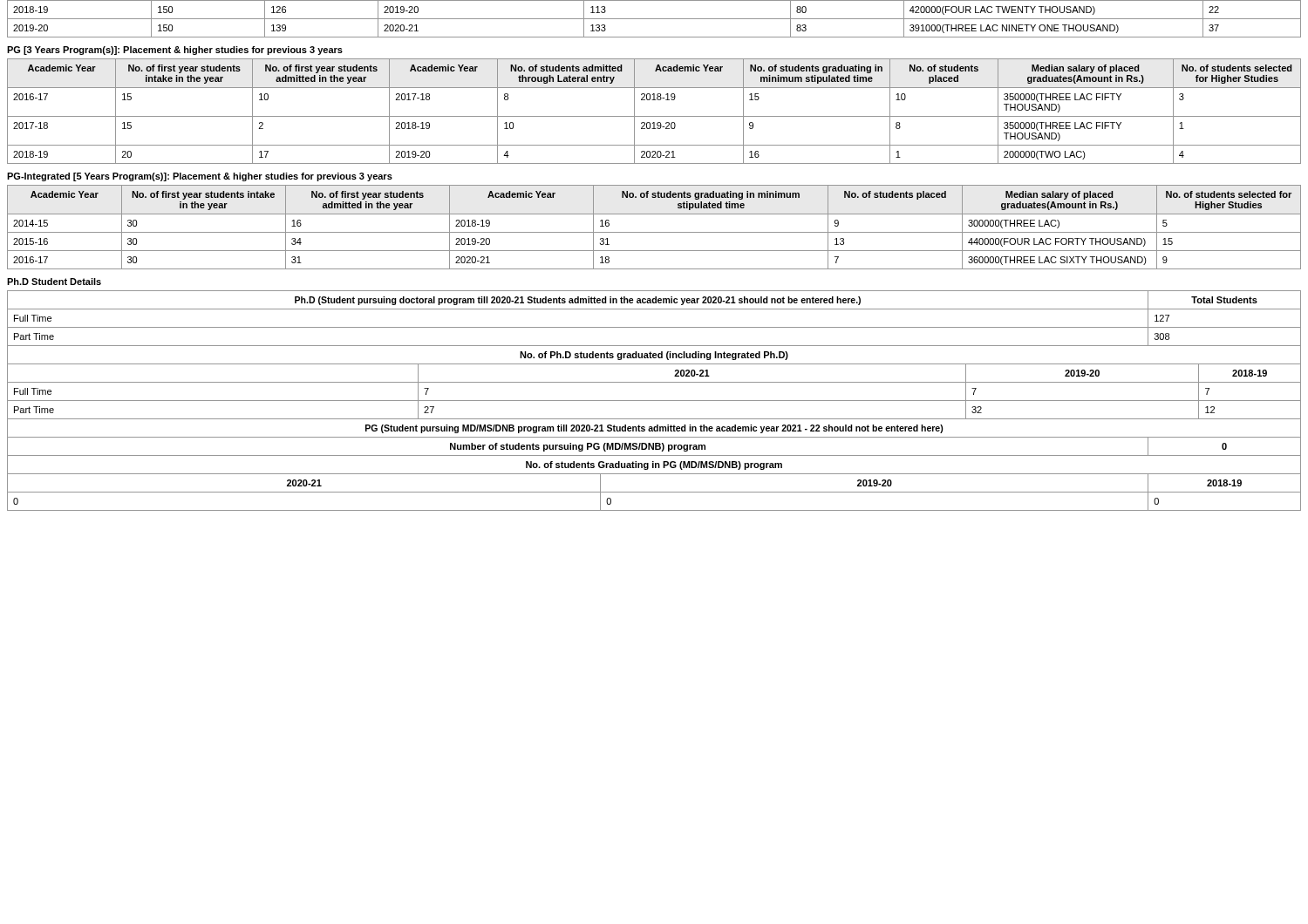This screenshot has height=924, width=1308.
Task: Click on the table containing "391000(THREE LAC NINETY ONE"
Action: (x=654, y=19)
